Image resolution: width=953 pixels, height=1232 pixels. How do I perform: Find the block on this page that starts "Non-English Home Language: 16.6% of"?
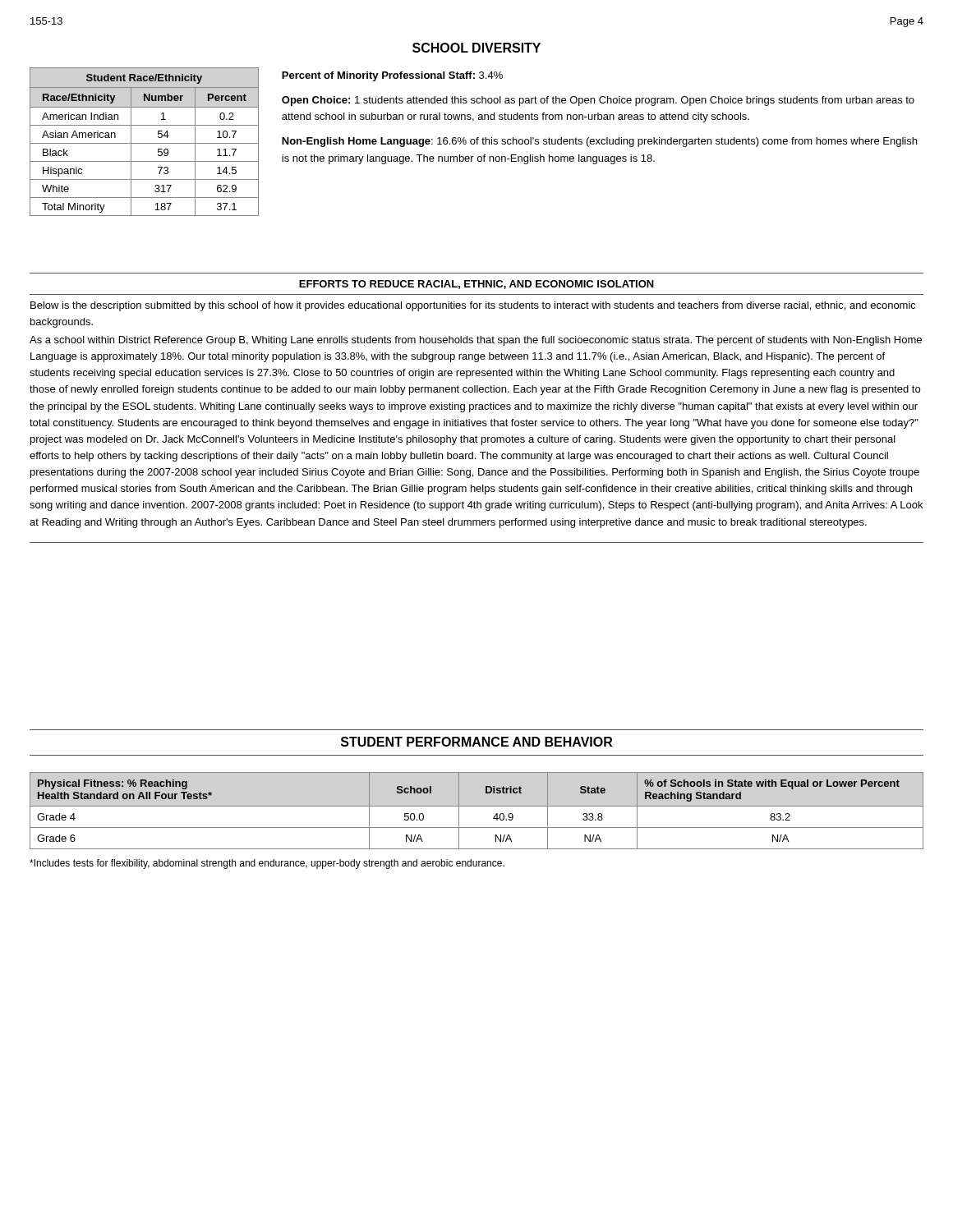click(600, 149)
